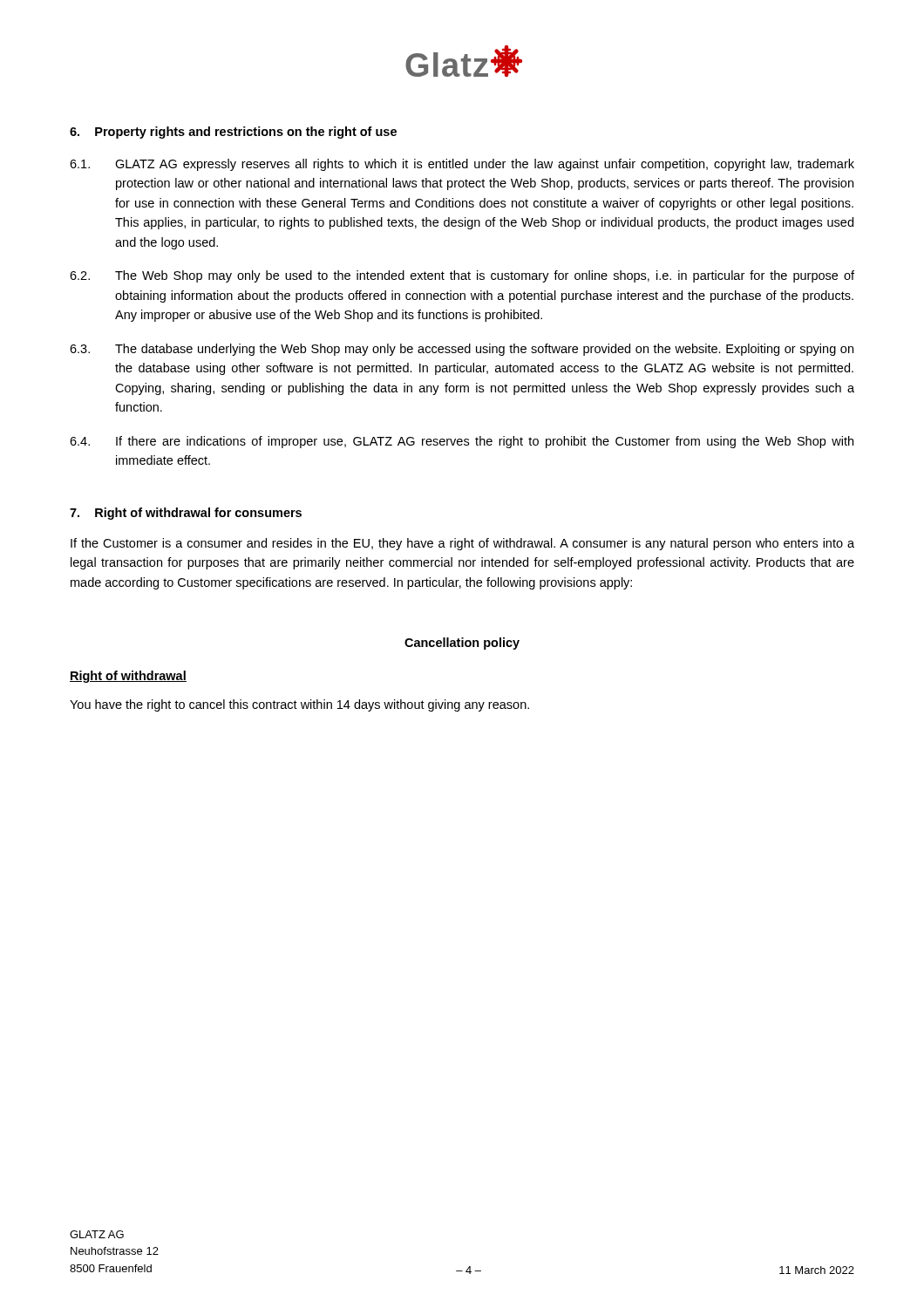The height and width of the screenshot is (1308, 924).
Task: Click a logo
Action: 462,49
